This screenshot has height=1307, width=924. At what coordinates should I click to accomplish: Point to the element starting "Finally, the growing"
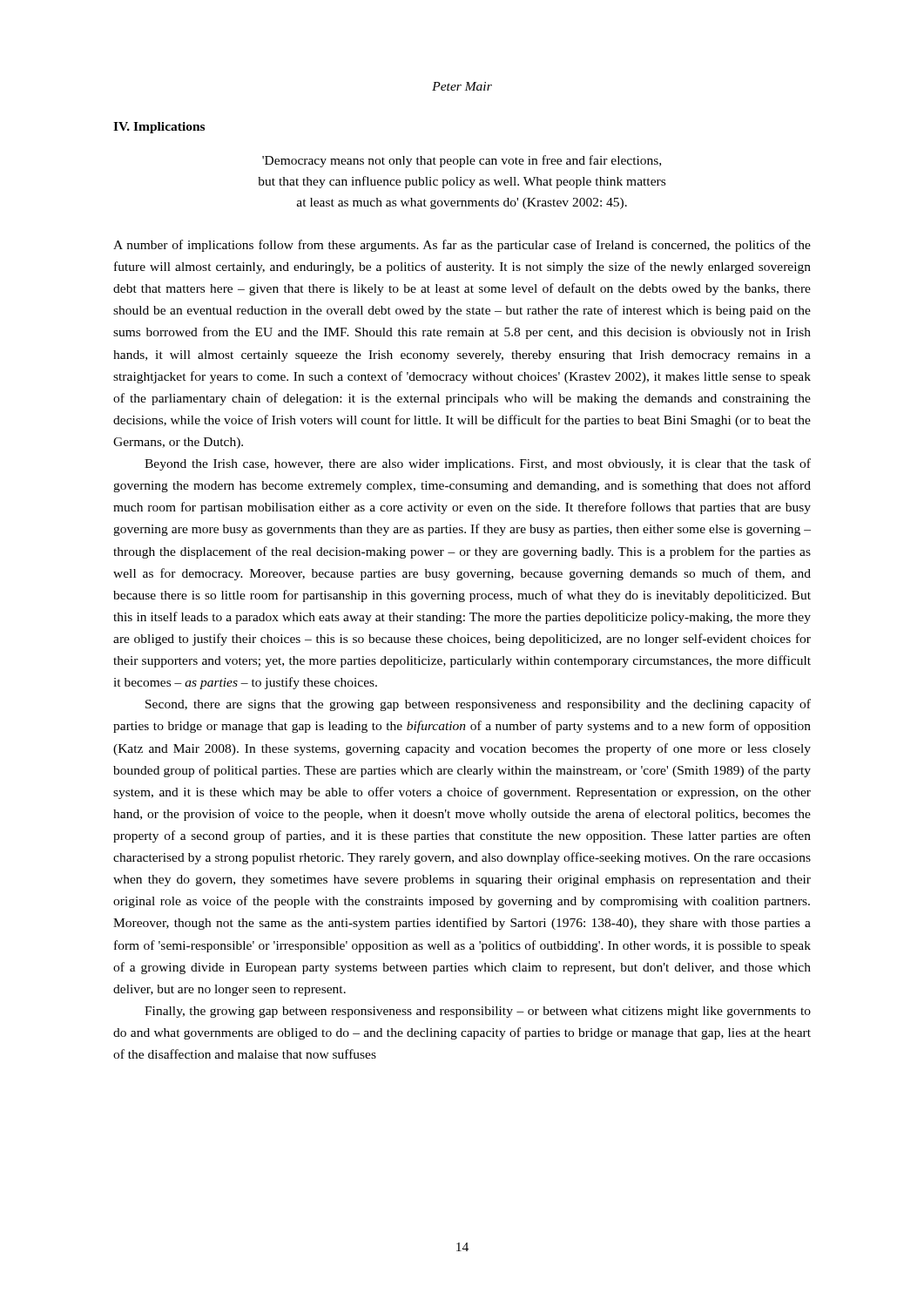pos(462,1032)
